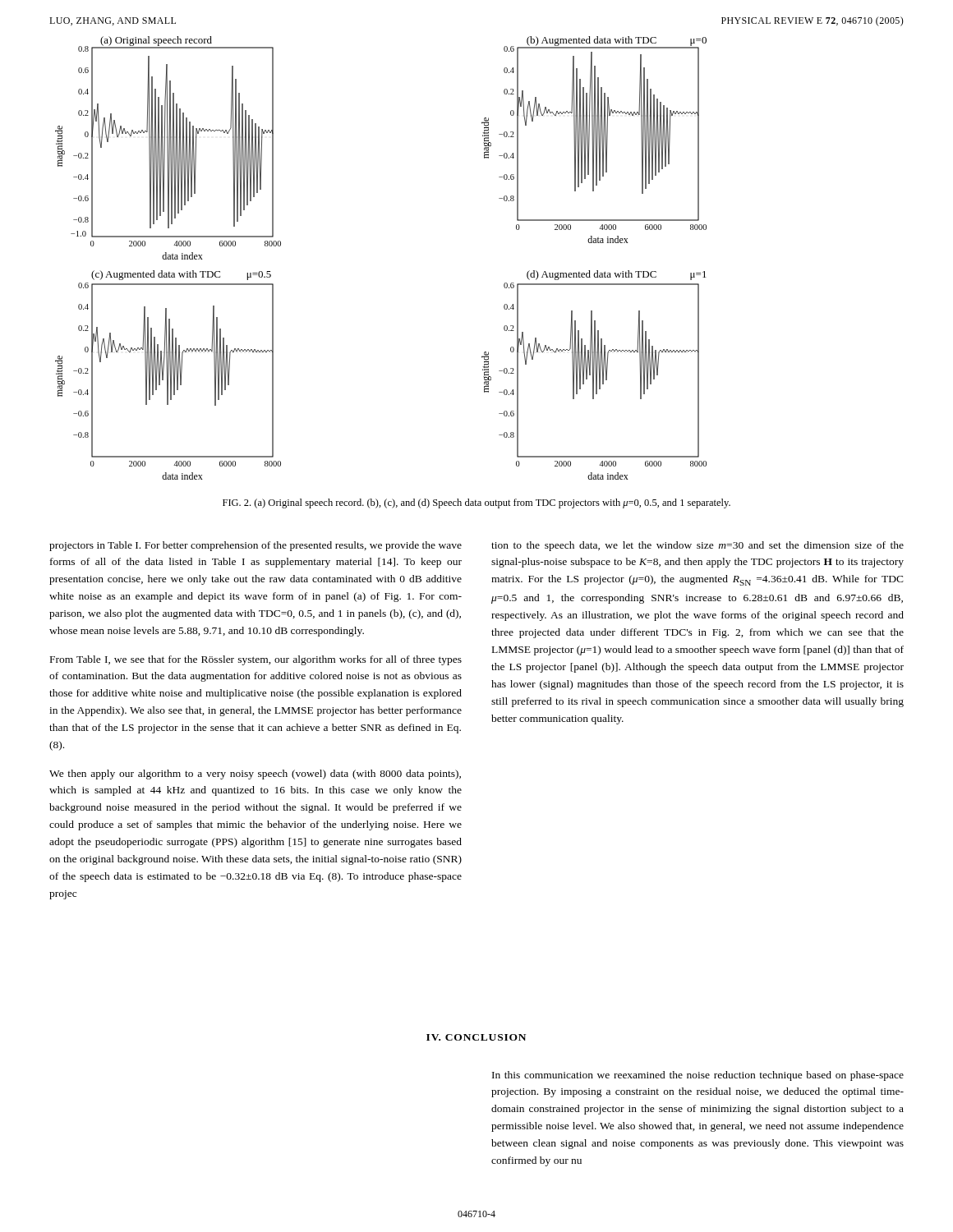Point to the block beginning "projectors in Table I. For better comprehension"
This screenshot has height=1232, width=953.
[x=255, y=720]
